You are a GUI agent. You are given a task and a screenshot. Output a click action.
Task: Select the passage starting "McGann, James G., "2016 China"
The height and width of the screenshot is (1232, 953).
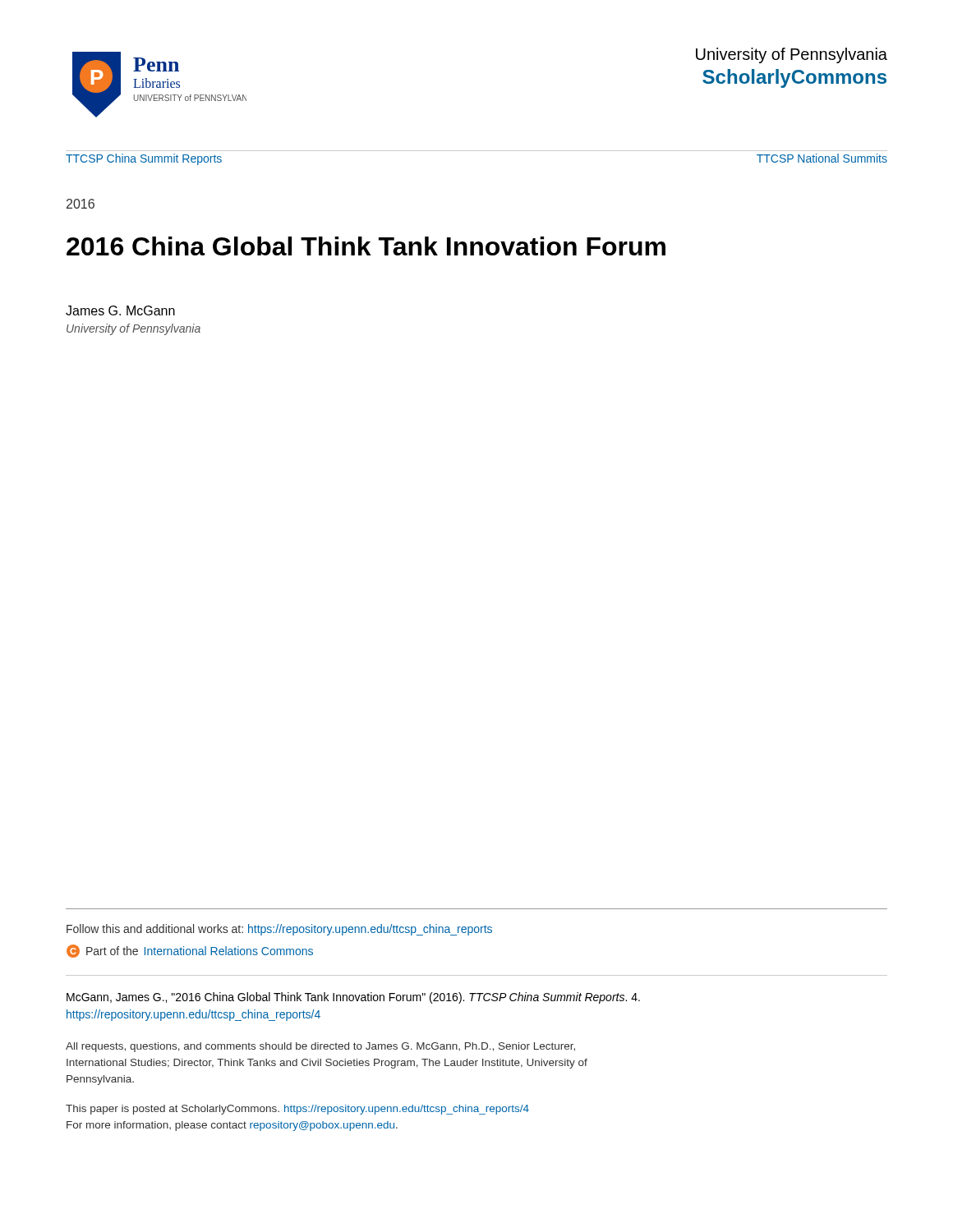353,1005
